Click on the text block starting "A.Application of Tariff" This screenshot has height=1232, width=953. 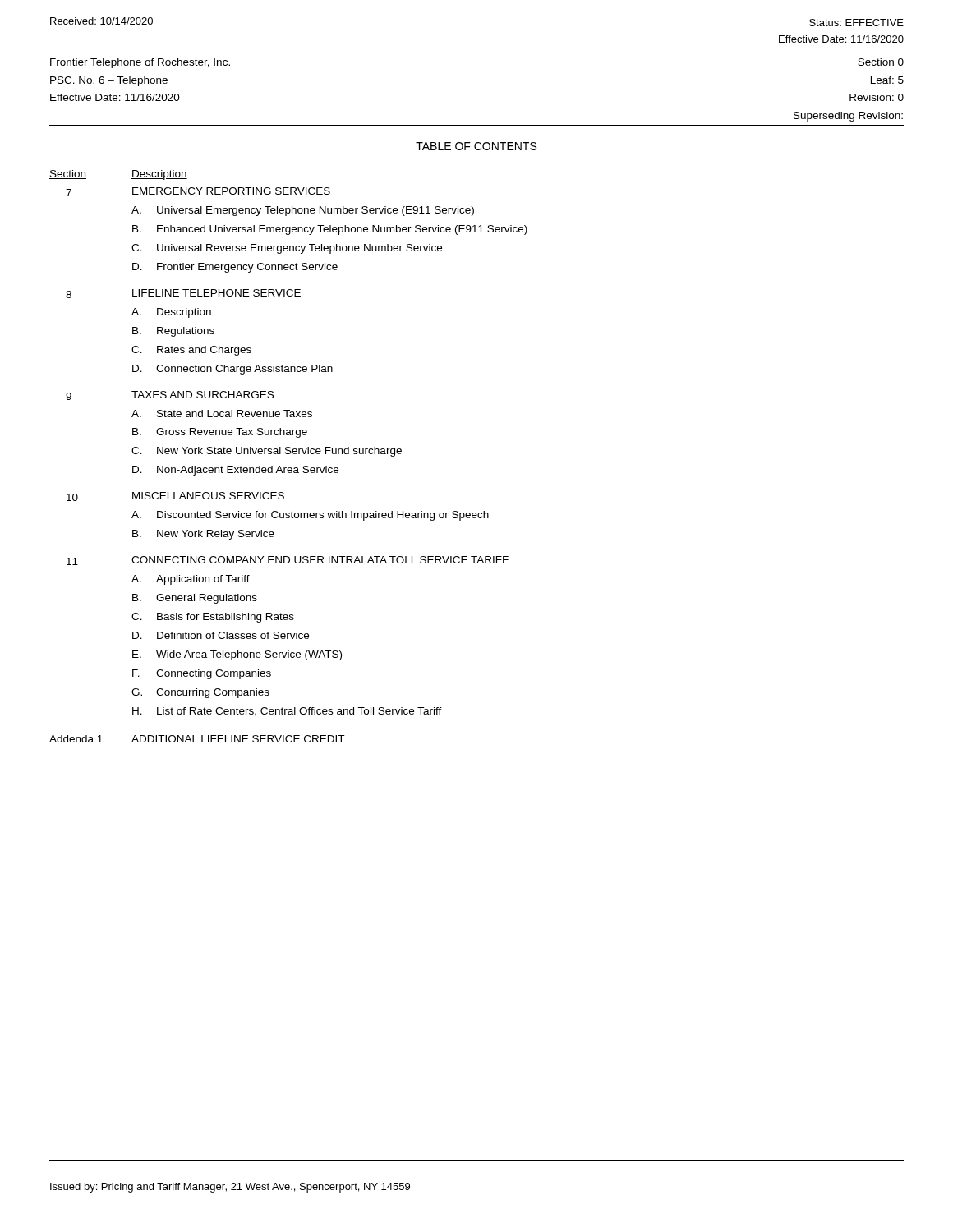click(x=191, y=580)
